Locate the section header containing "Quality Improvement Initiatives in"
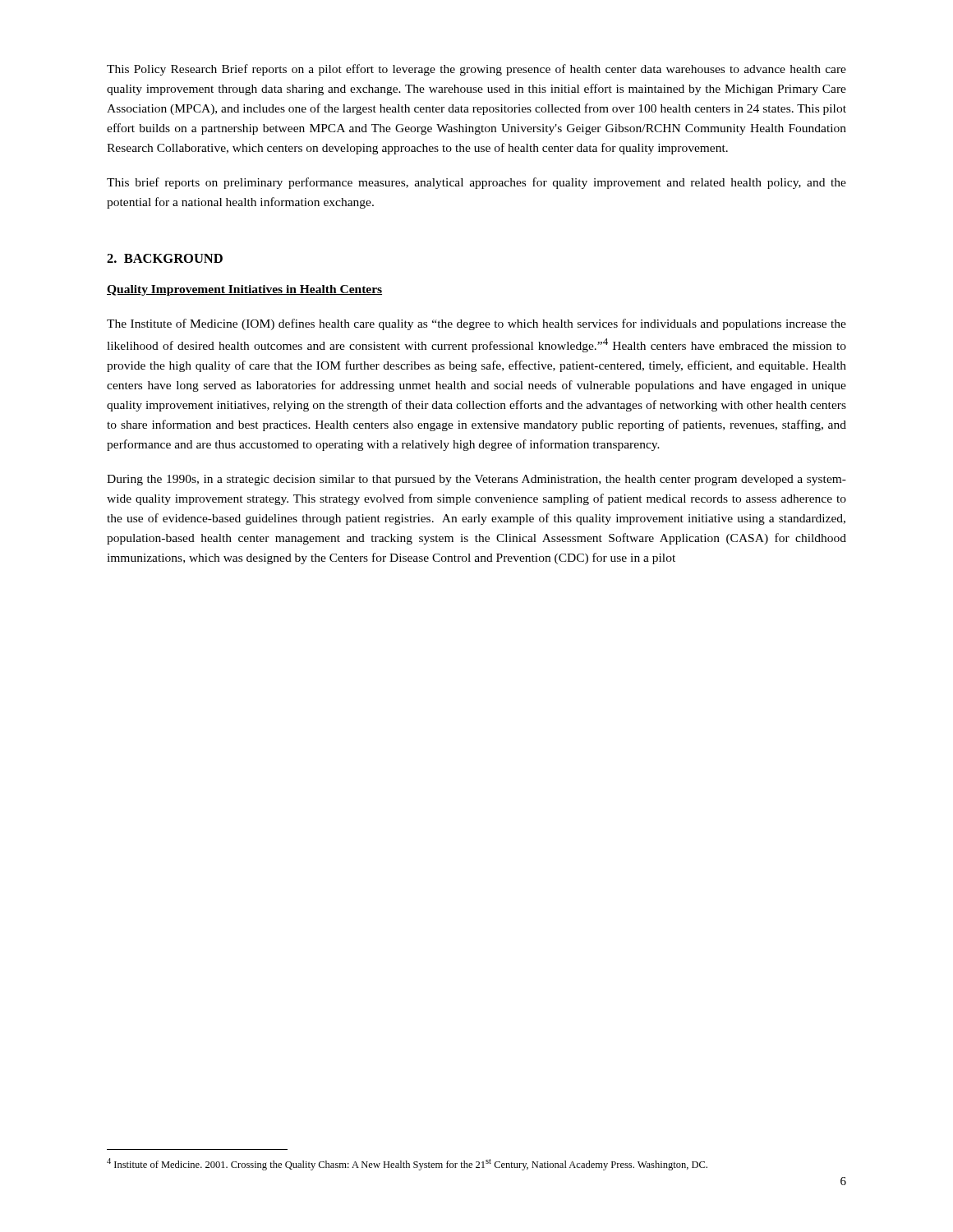The image size is (953, 1232). coord(244,288)
